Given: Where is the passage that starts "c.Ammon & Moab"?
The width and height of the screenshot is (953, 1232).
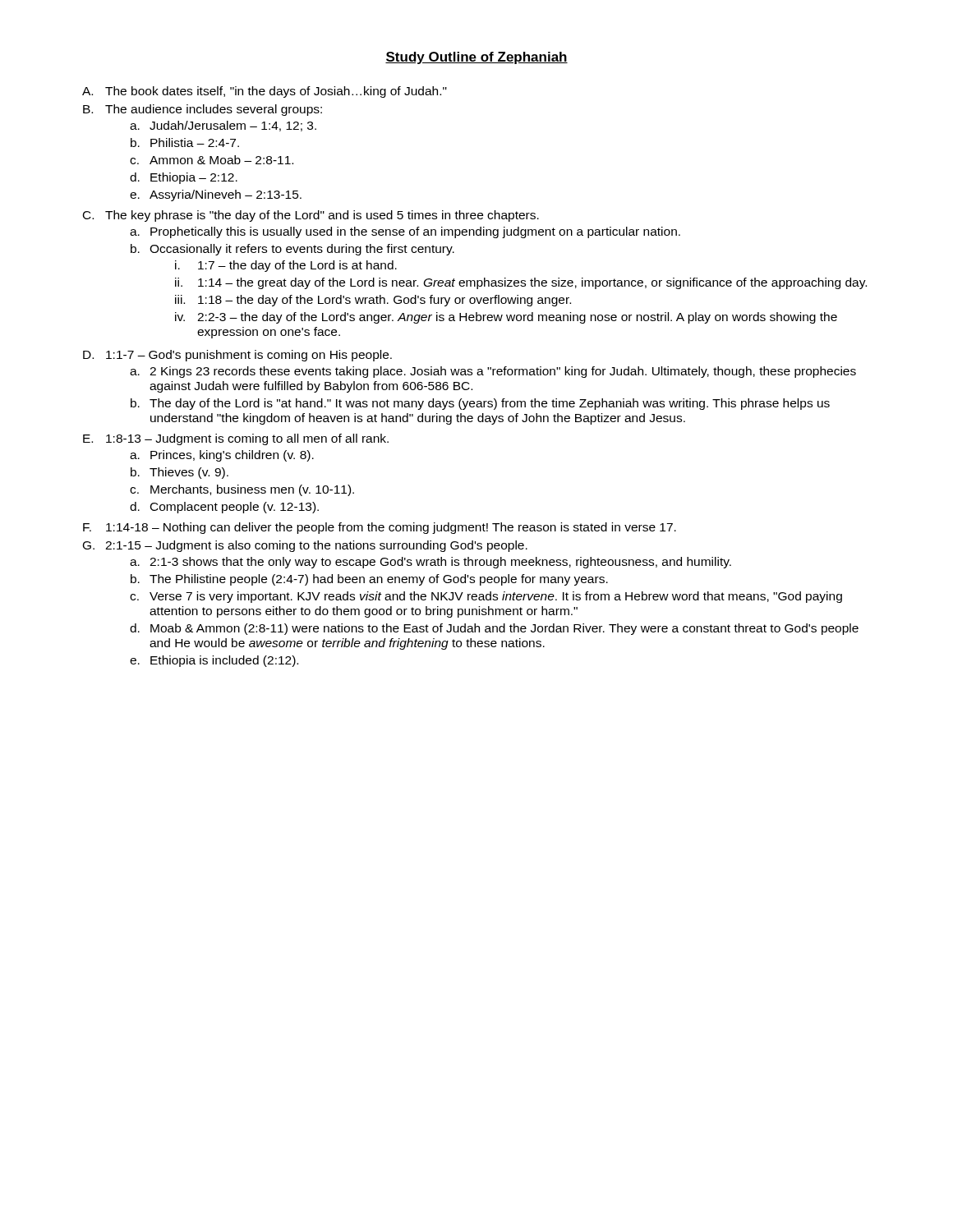Looking at the screenshot, I should pyautogui.click(x=212, y=160).
